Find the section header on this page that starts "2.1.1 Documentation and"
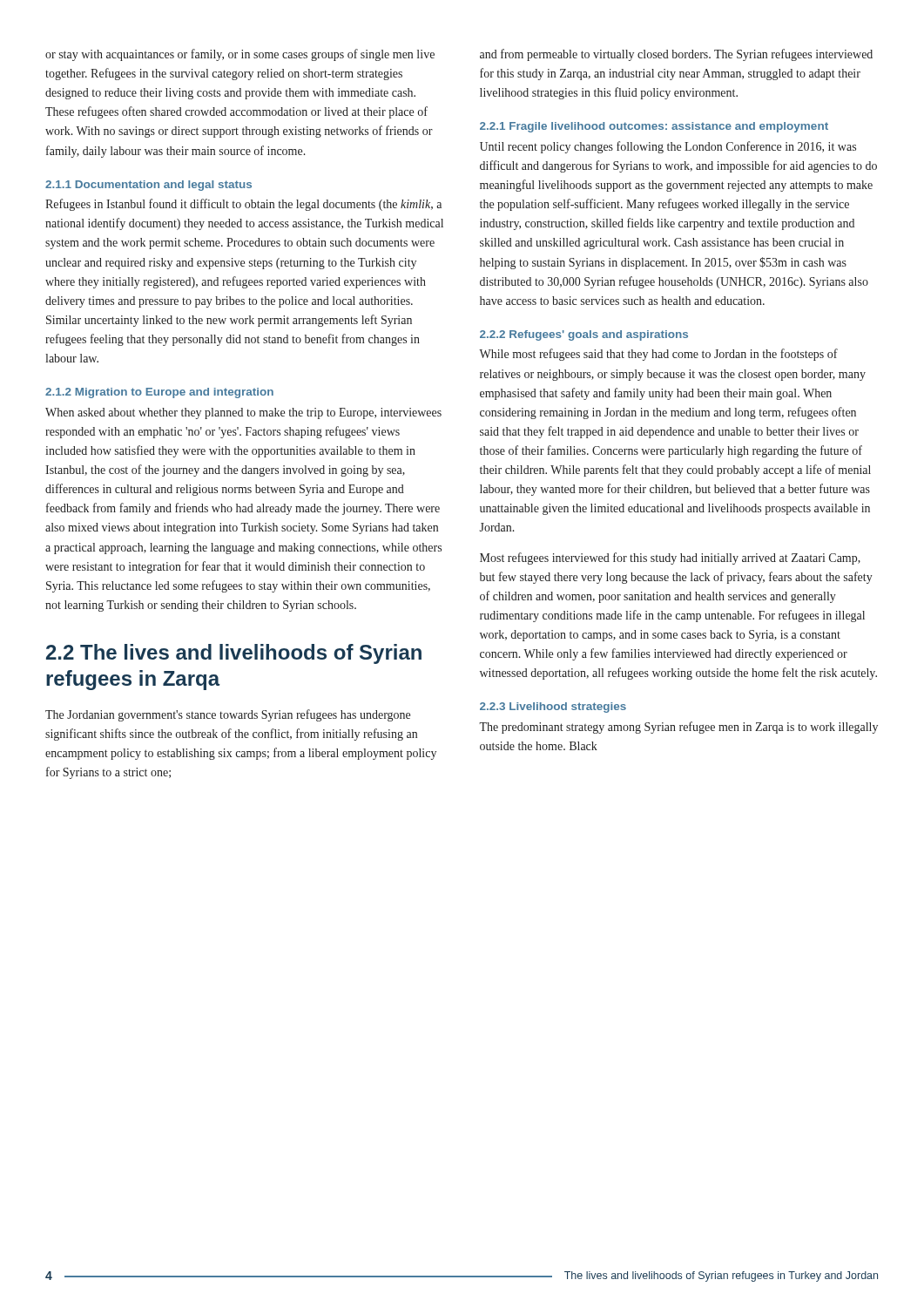The height and width of the screenshot is (1307, 924). click(149, 184)
